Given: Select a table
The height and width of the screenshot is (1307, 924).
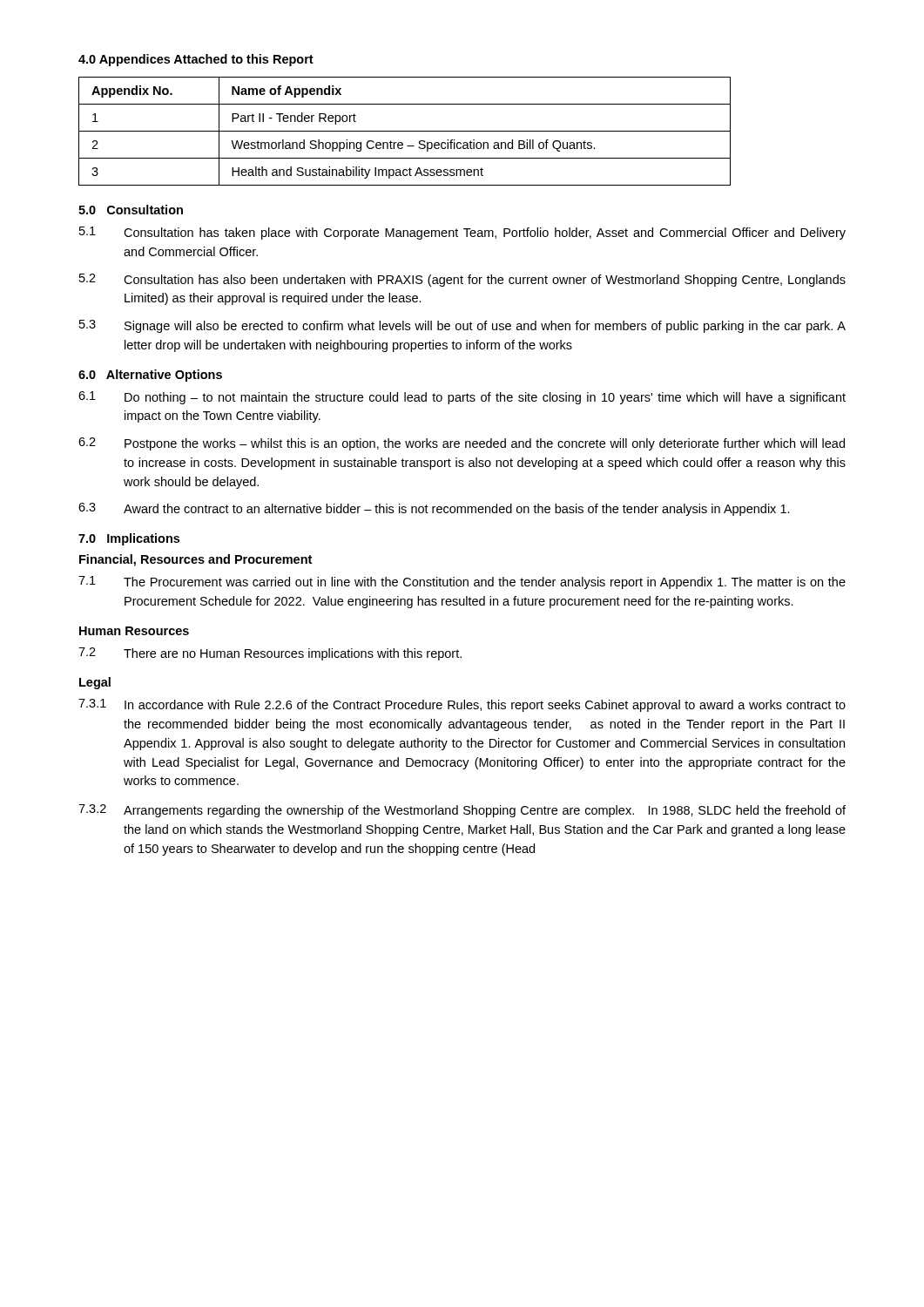Looking at the screenshot, I should [x=462, y=131].
